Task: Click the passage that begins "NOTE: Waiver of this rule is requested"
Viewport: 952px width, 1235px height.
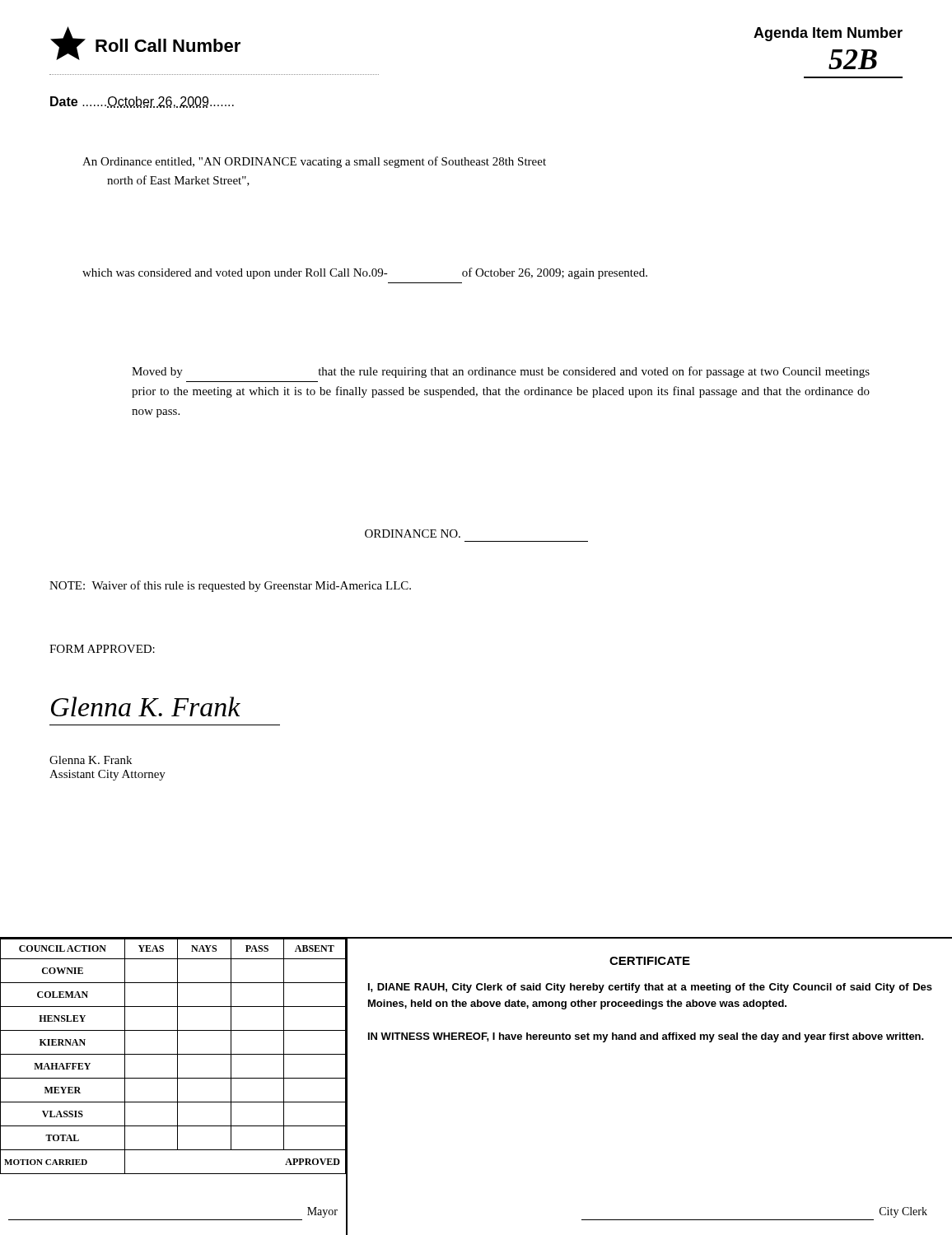Action: coord(231,585)
